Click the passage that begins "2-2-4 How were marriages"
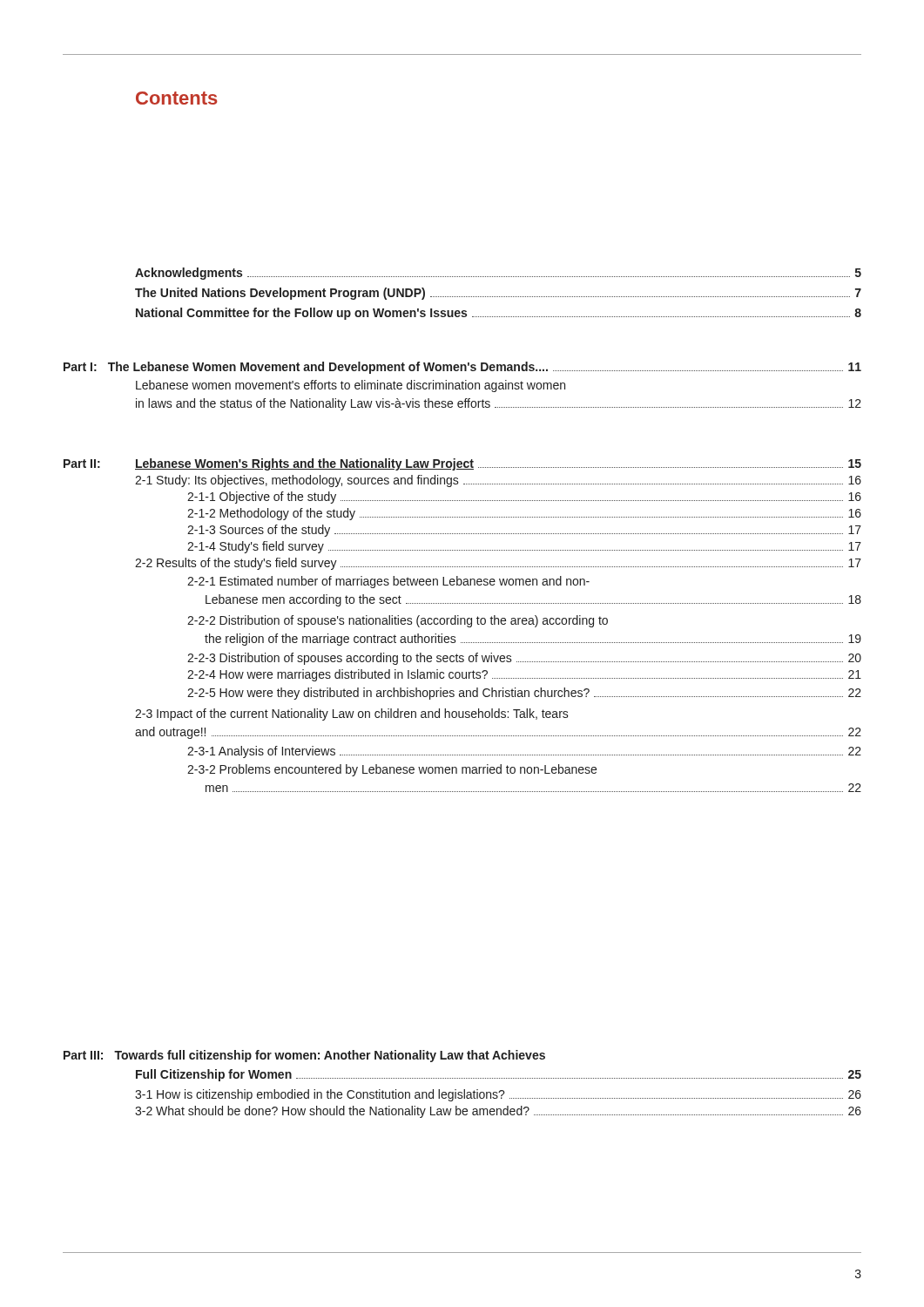The image size is (924, 1307). click(524, 674)
